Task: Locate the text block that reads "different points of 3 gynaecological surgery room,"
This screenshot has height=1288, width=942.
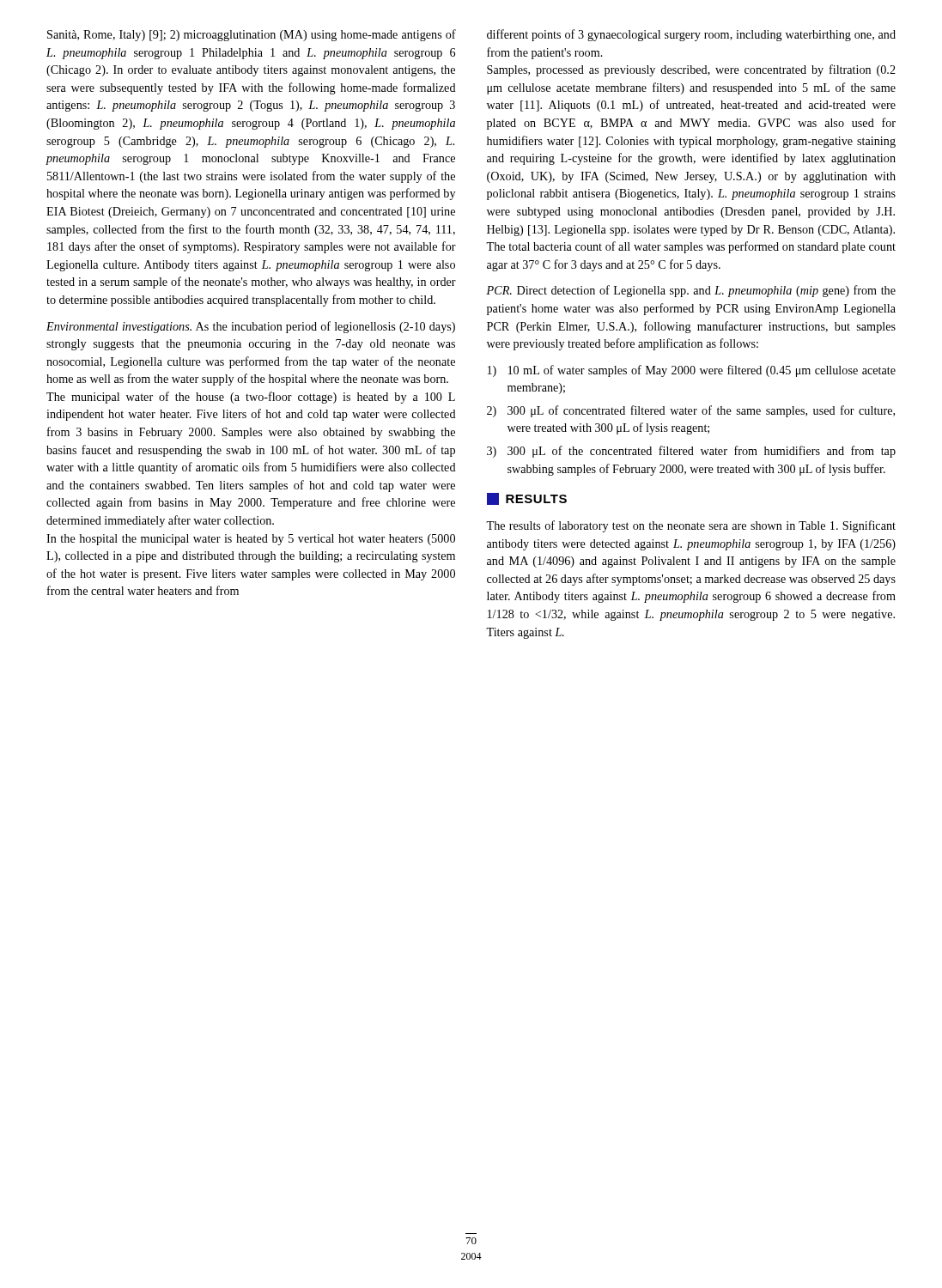Action: pyautogui.click(x=691, y=150)
